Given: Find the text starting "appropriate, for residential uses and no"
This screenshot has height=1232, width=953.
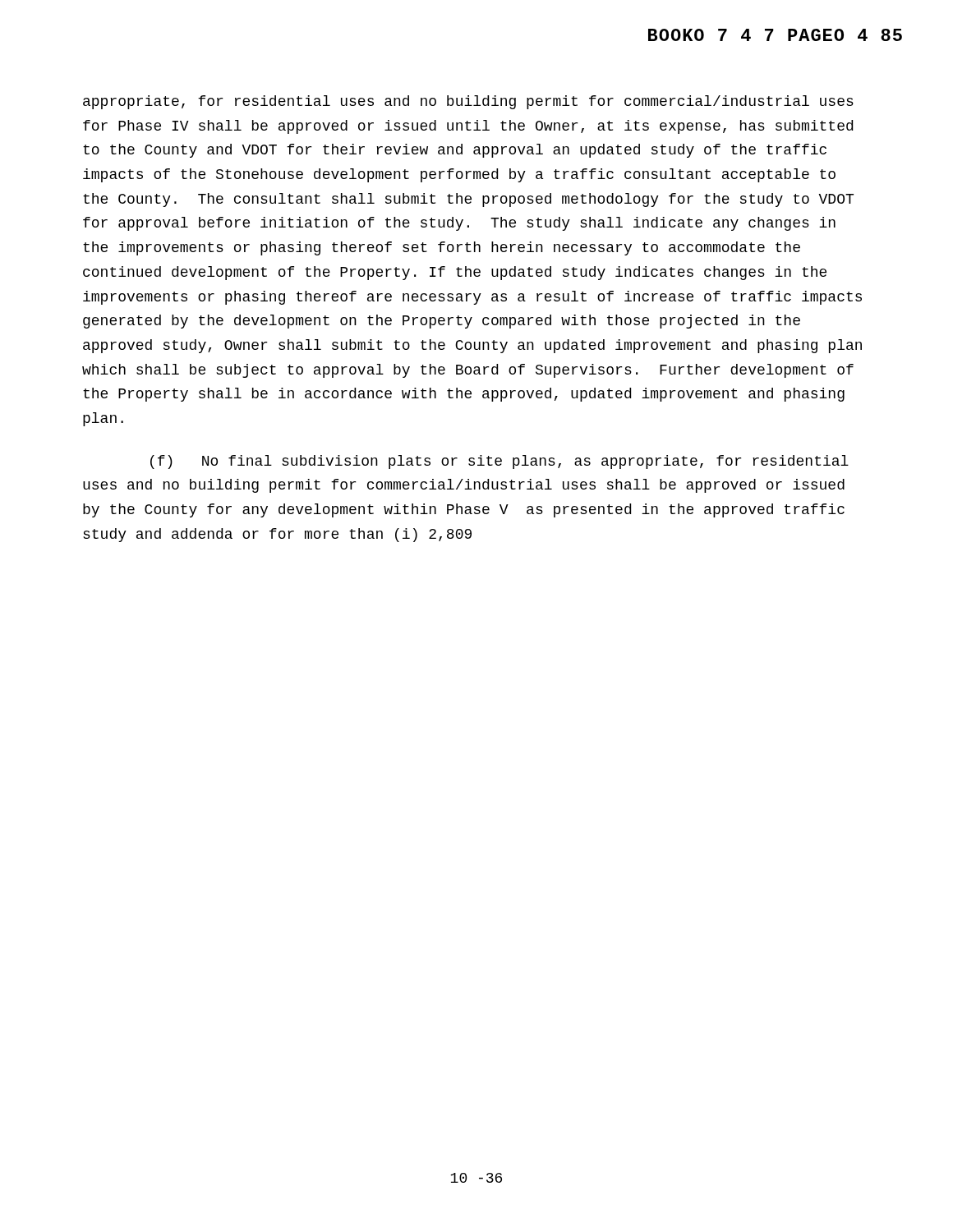Looking at the screenshot, I should [x=476, y=319].
